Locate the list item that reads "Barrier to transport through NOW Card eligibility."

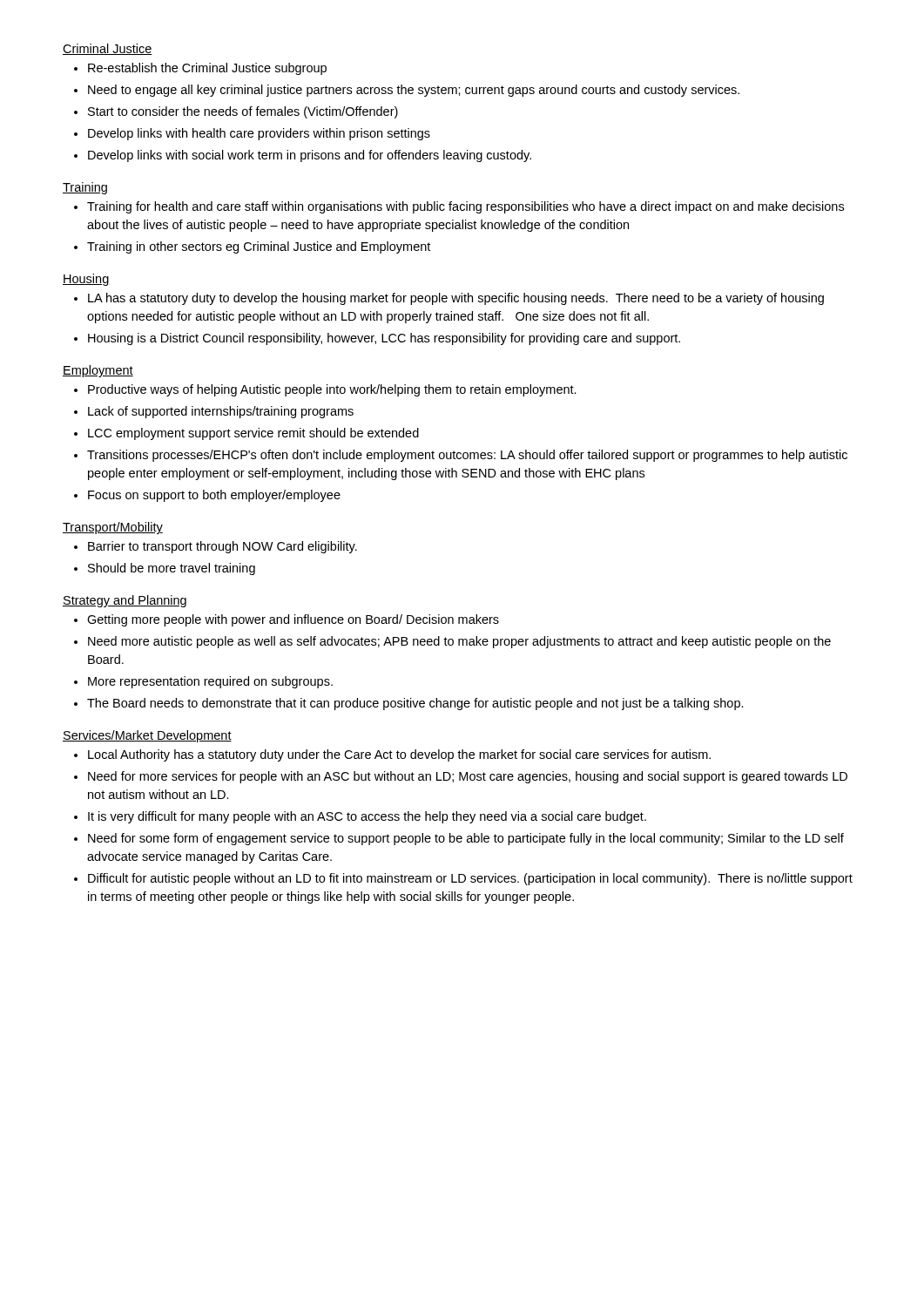(216, 547)
